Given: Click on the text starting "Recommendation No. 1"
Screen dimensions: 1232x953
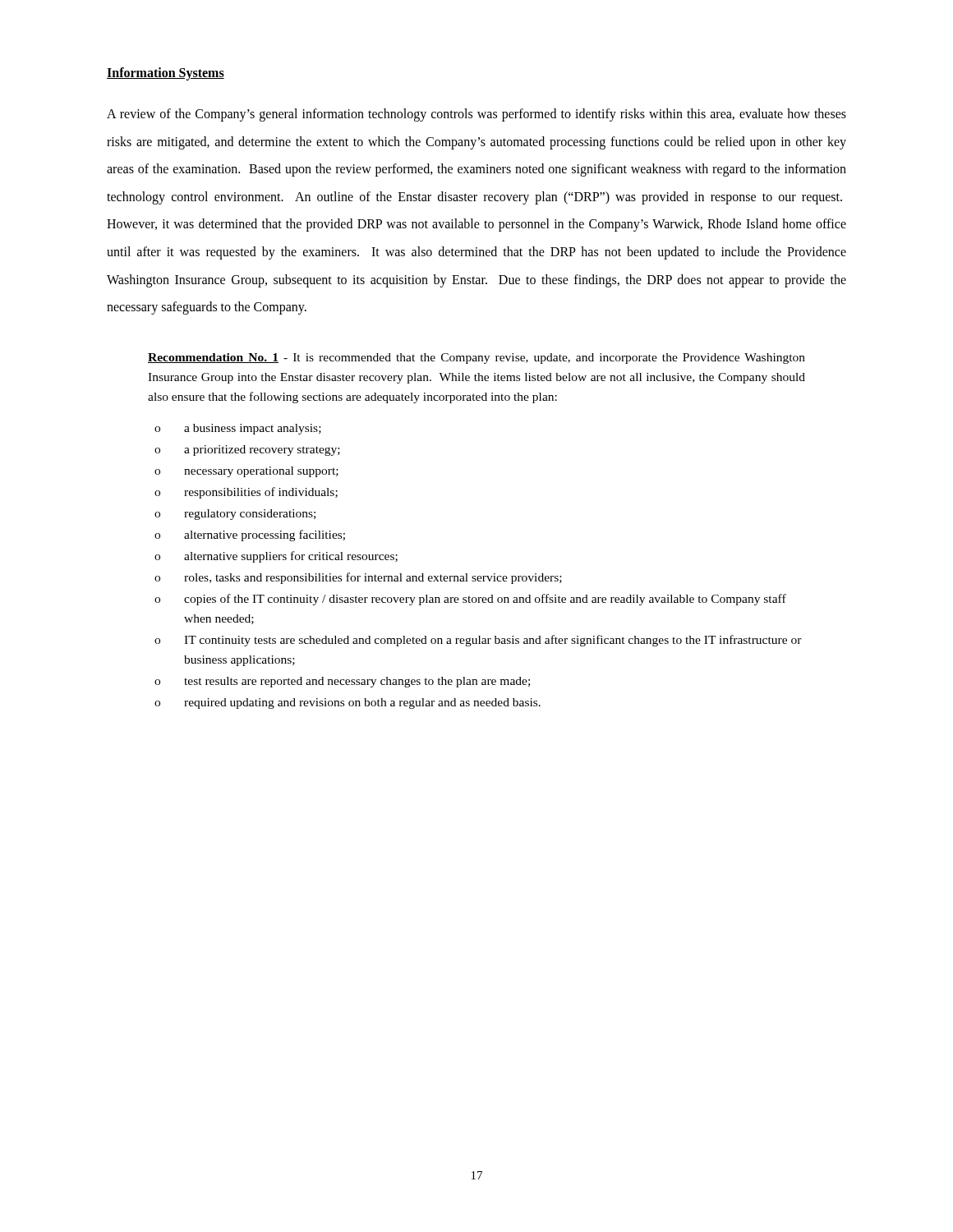Looking at the screenshot, I should click(x=476, y=376).
